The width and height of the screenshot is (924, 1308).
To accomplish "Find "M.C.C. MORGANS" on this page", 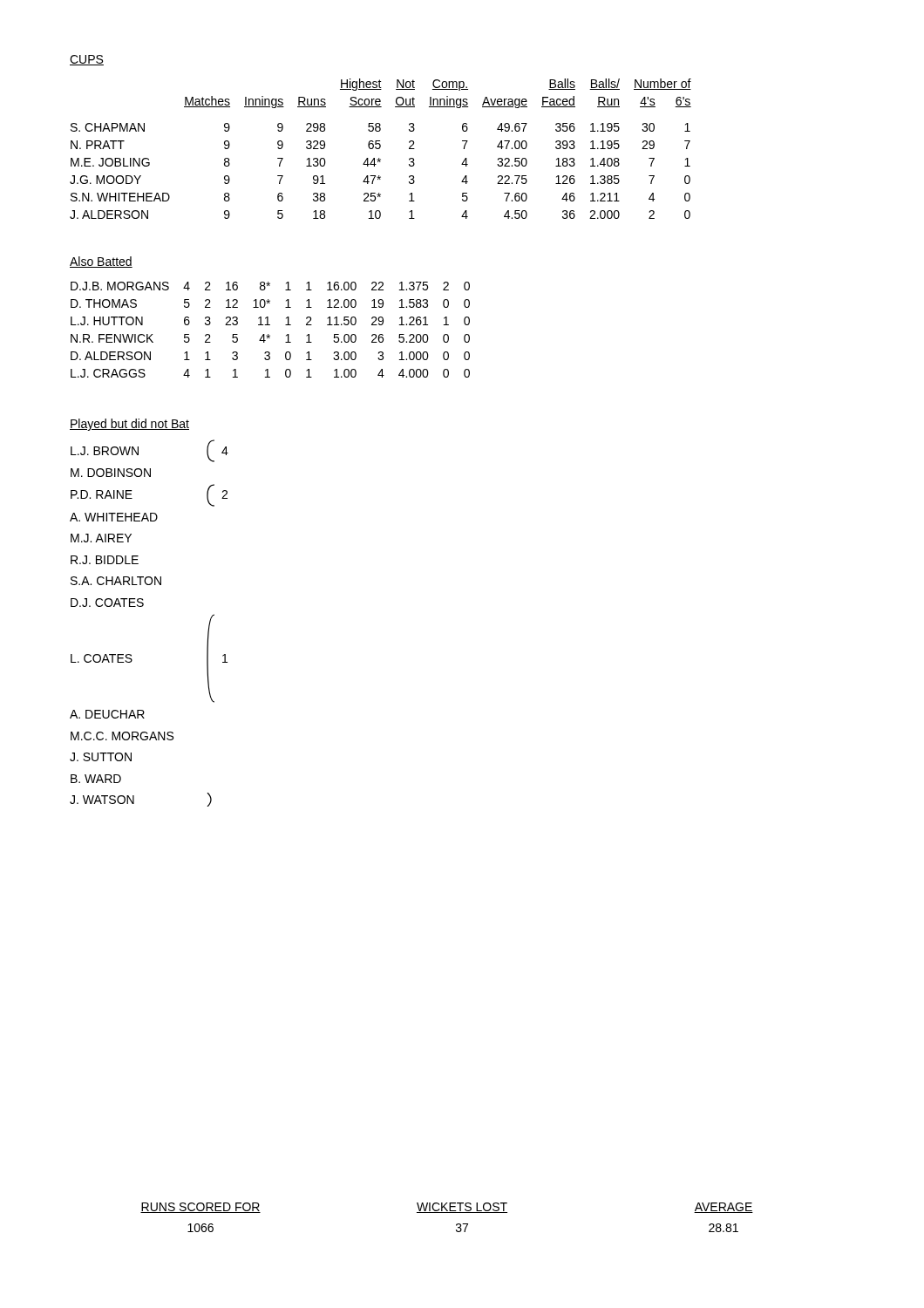I will [x=122, y=736].
